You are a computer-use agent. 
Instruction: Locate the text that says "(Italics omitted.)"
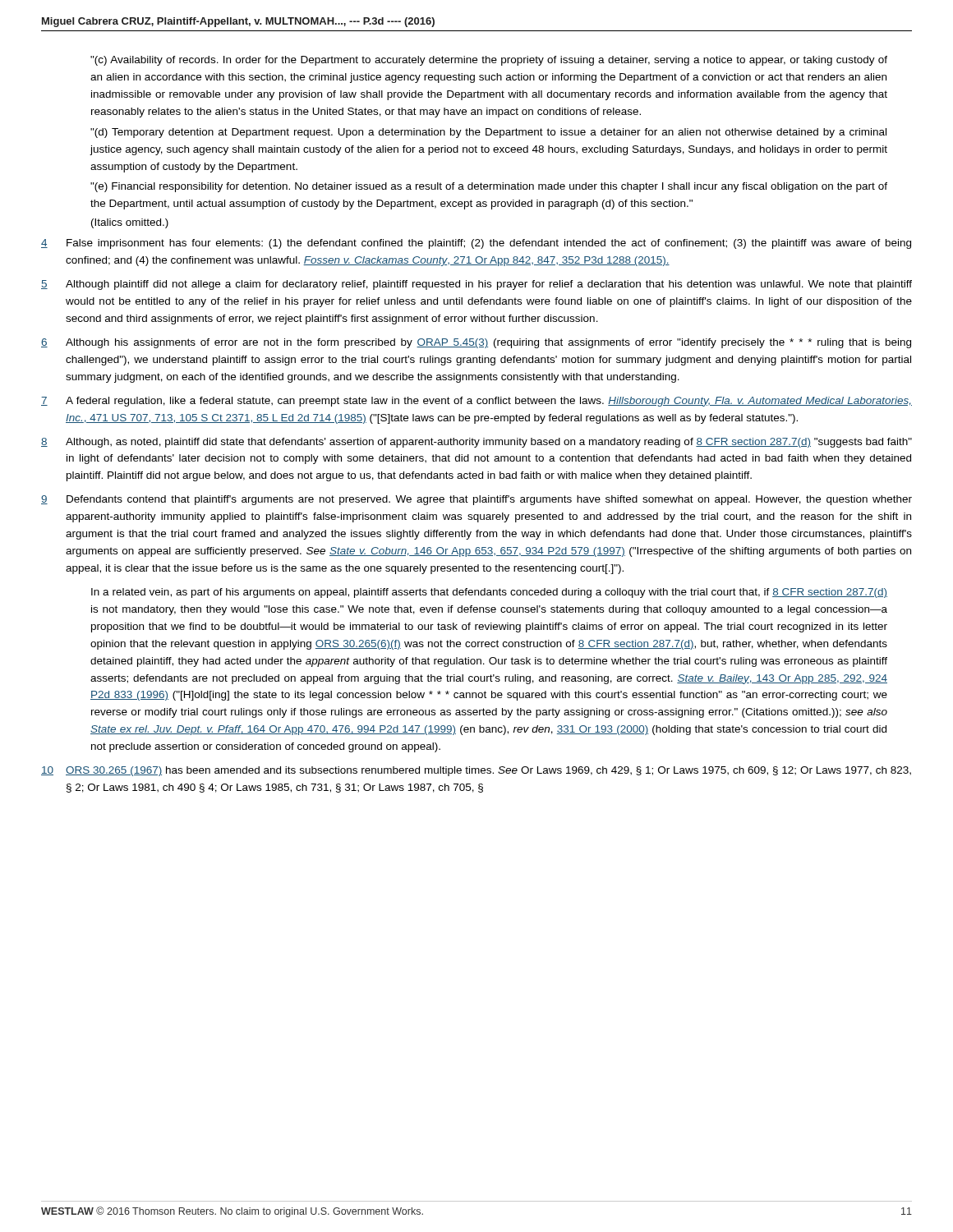pos(130,222)
